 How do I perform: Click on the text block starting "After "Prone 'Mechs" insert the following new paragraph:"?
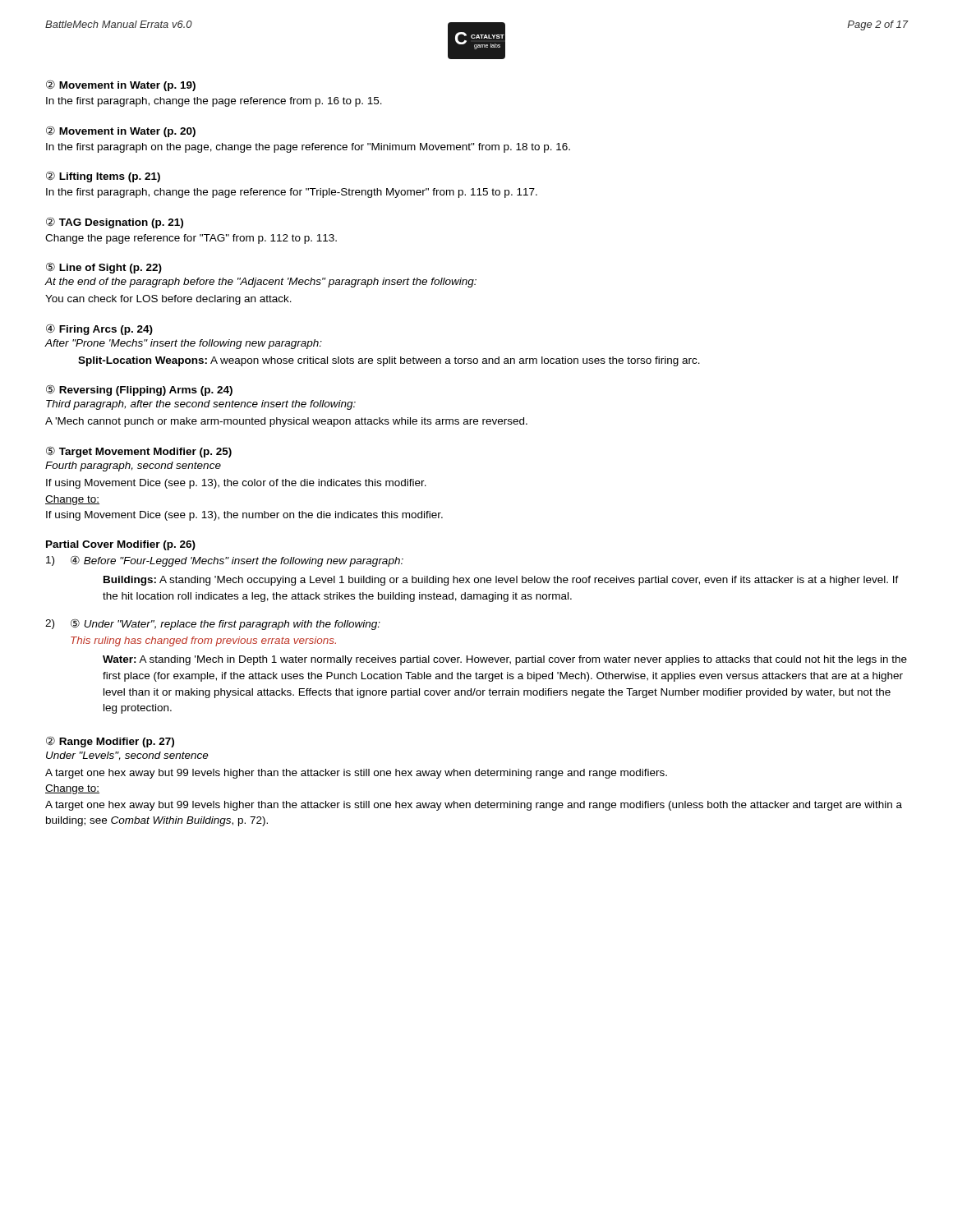(x=184, y=343)
